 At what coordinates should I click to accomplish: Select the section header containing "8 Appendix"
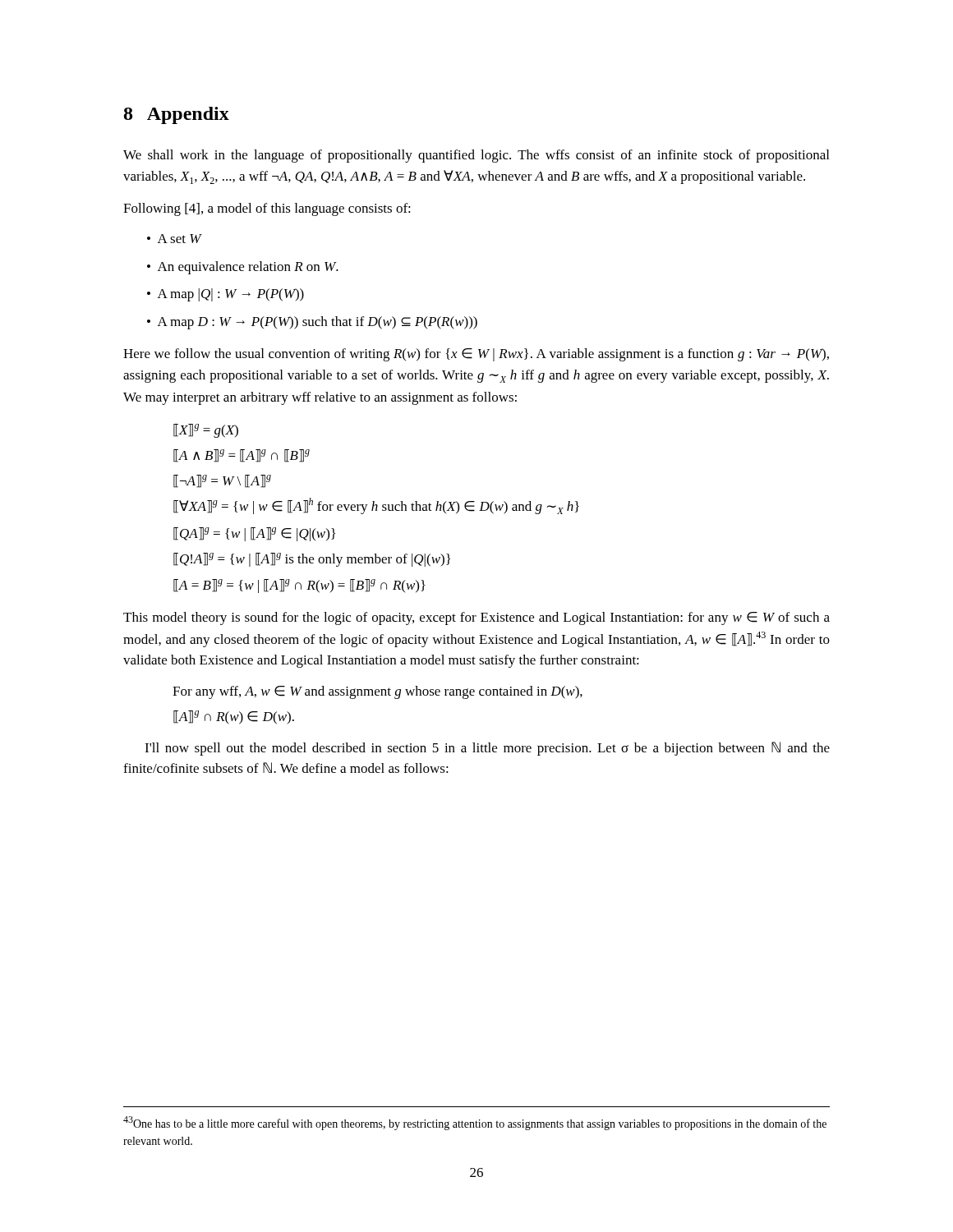pos(177,115)
